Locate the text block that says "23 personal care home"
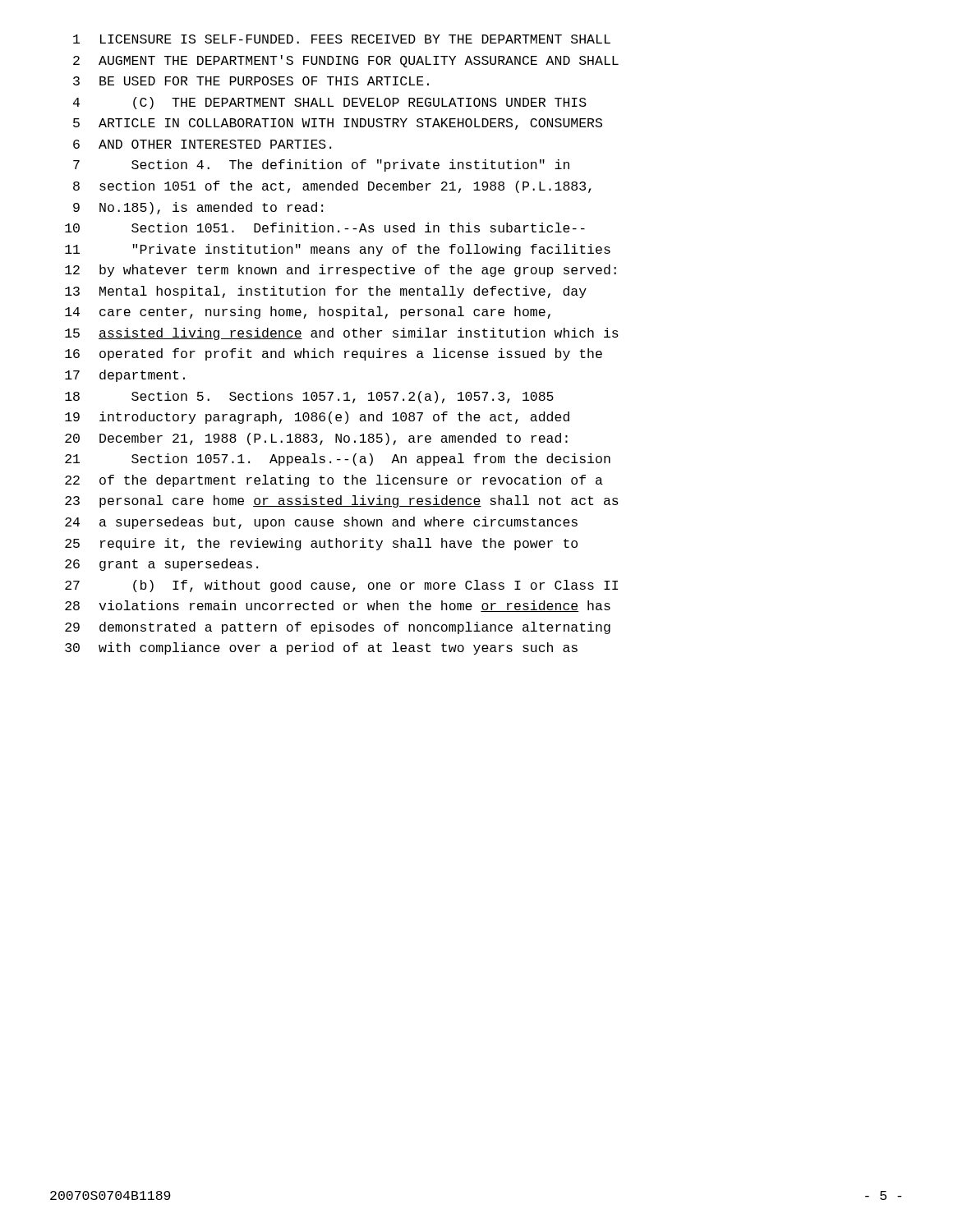The width and height of the screenshot is (953, 1232). pyautogui.click(x=476, y=502)
